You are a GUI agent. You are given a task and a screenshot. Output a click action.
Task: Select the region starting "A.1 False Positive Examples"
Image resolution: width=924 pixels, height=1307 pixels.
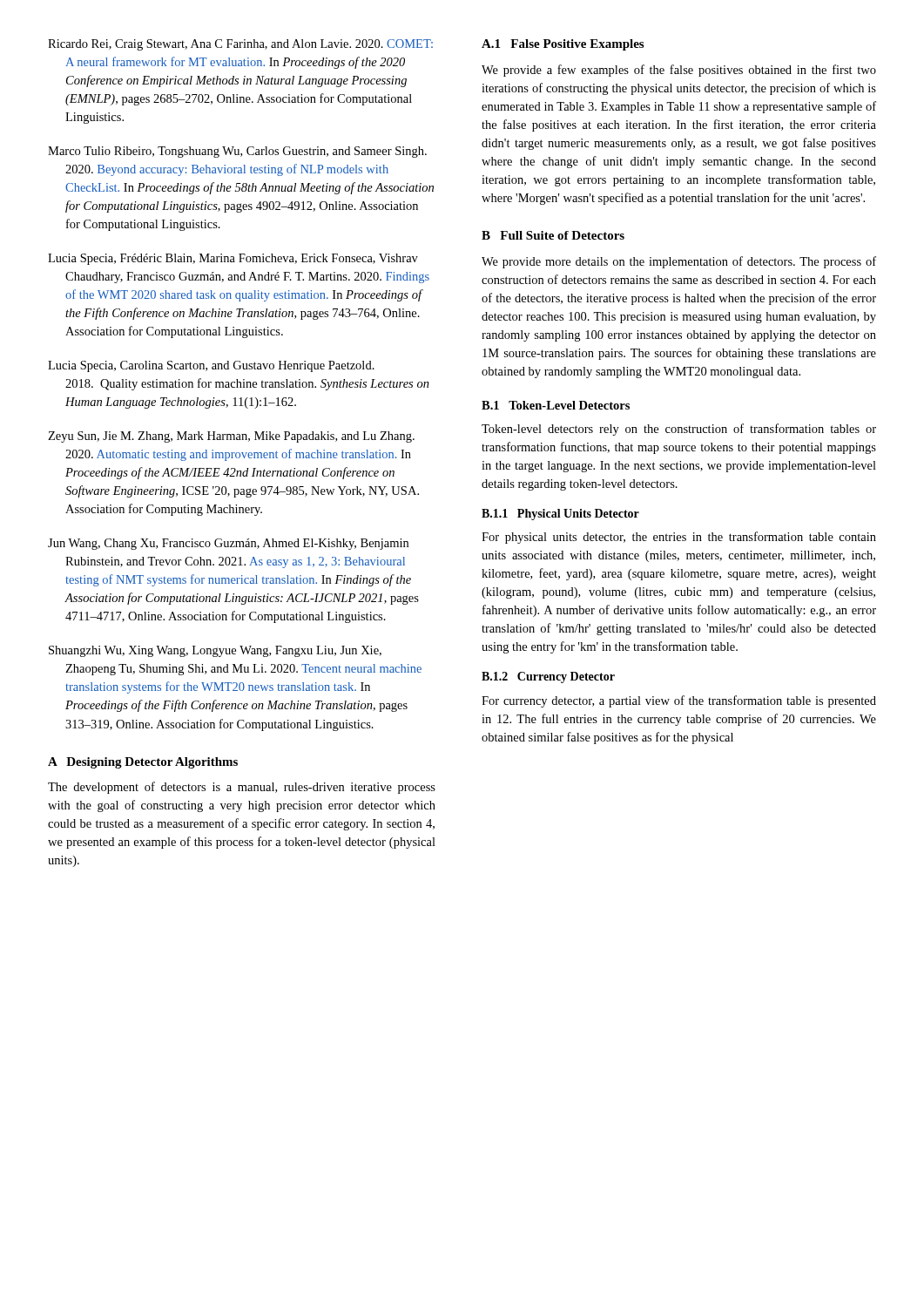(x=563, y=44)
